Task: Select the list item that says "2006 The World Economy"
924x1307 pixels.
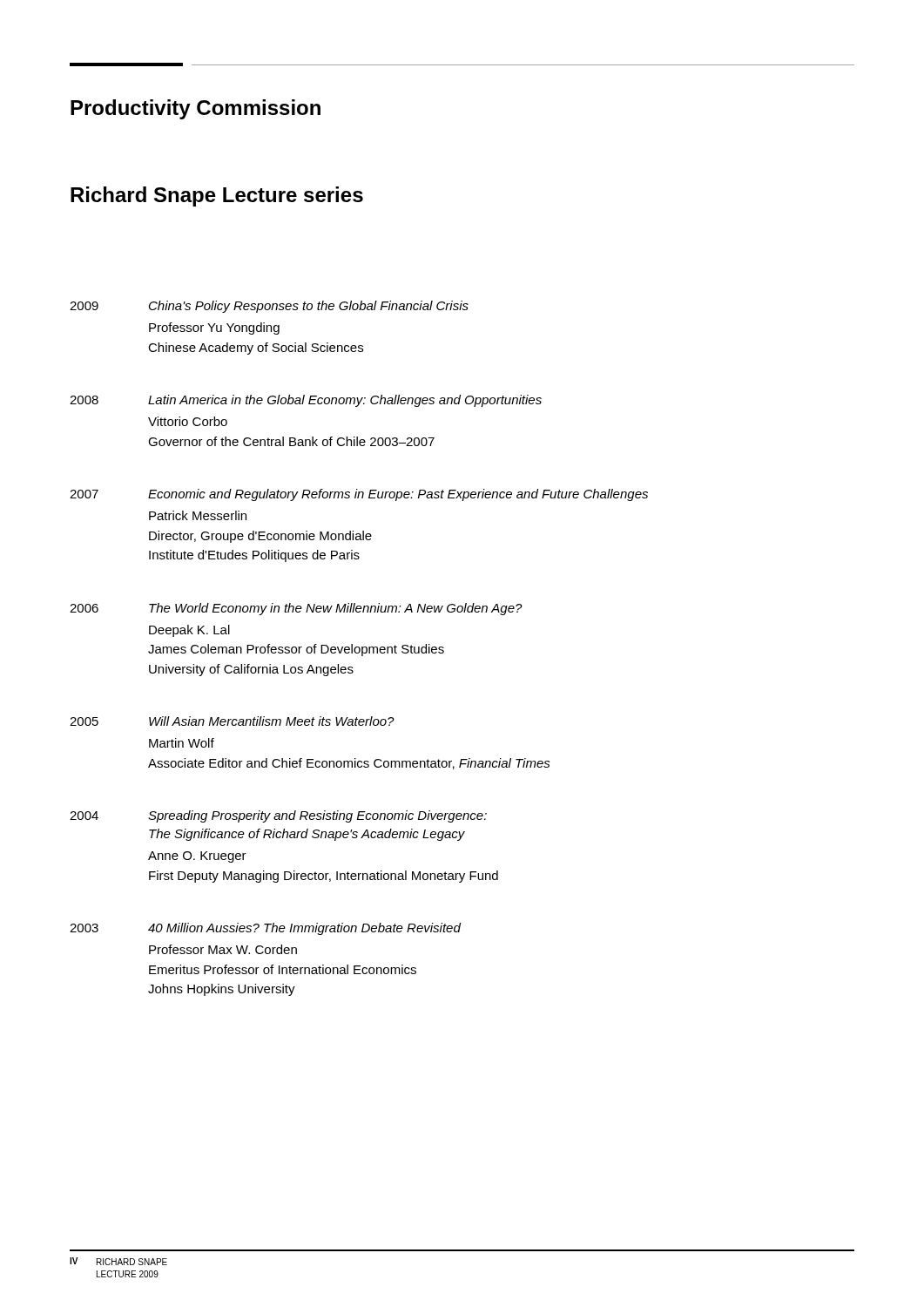Action: coord(296,609)
